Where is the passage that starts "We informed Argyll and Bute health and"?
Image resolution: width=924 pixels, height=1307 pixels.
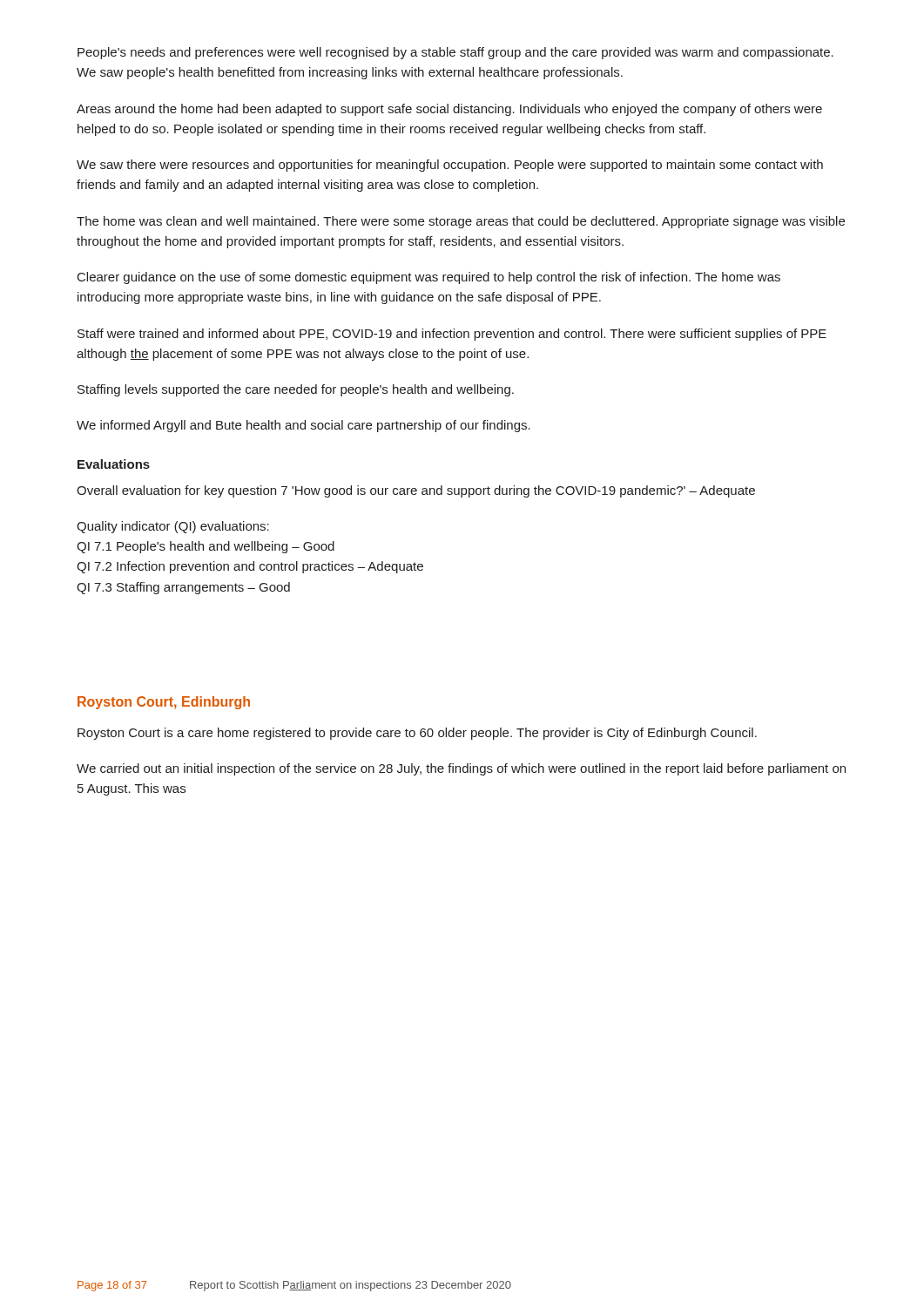click(304, 425)
